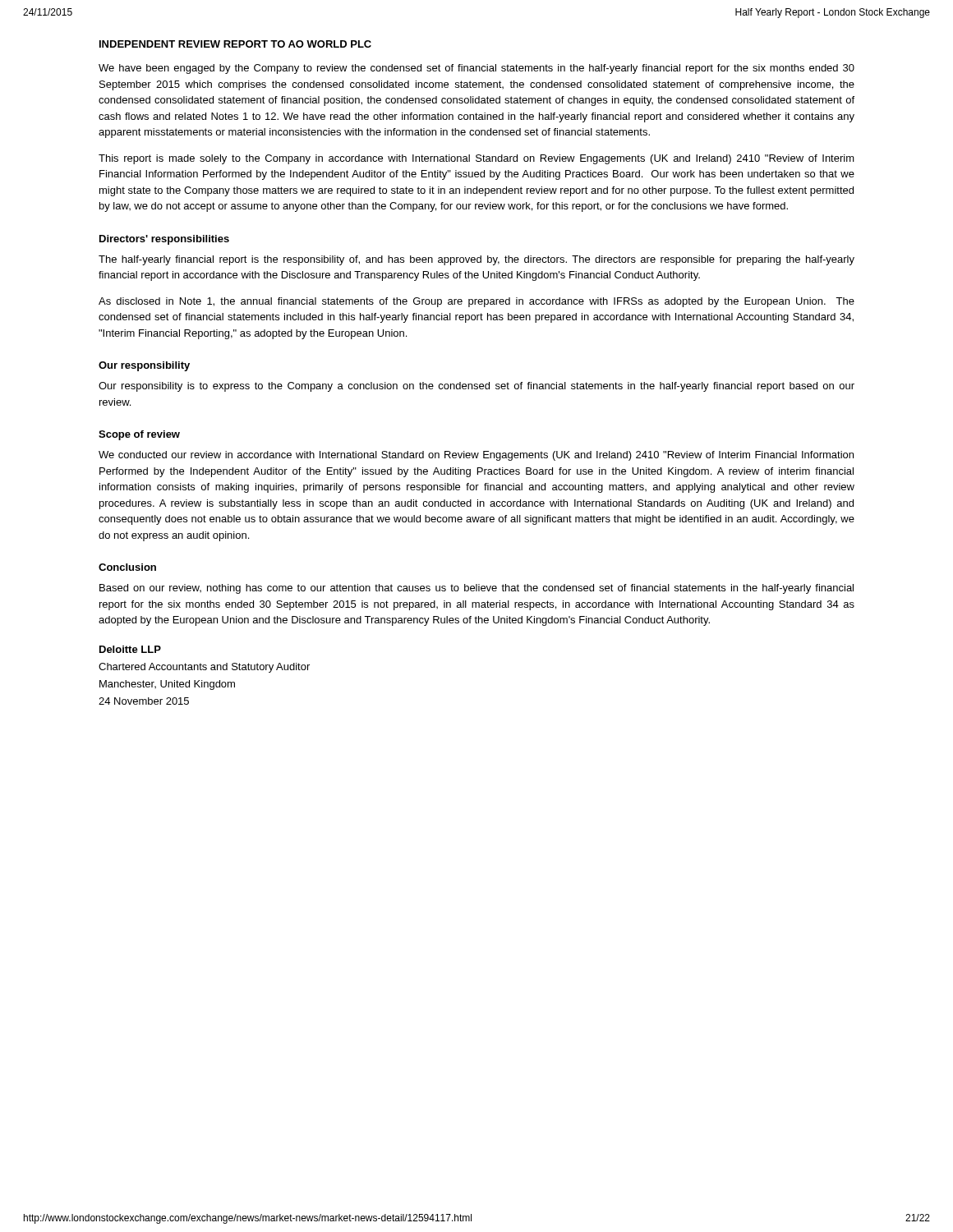Point to the text block starting "We have been engaged by"
This screenshot has height=1232, width=953.
tap(476, 100)
